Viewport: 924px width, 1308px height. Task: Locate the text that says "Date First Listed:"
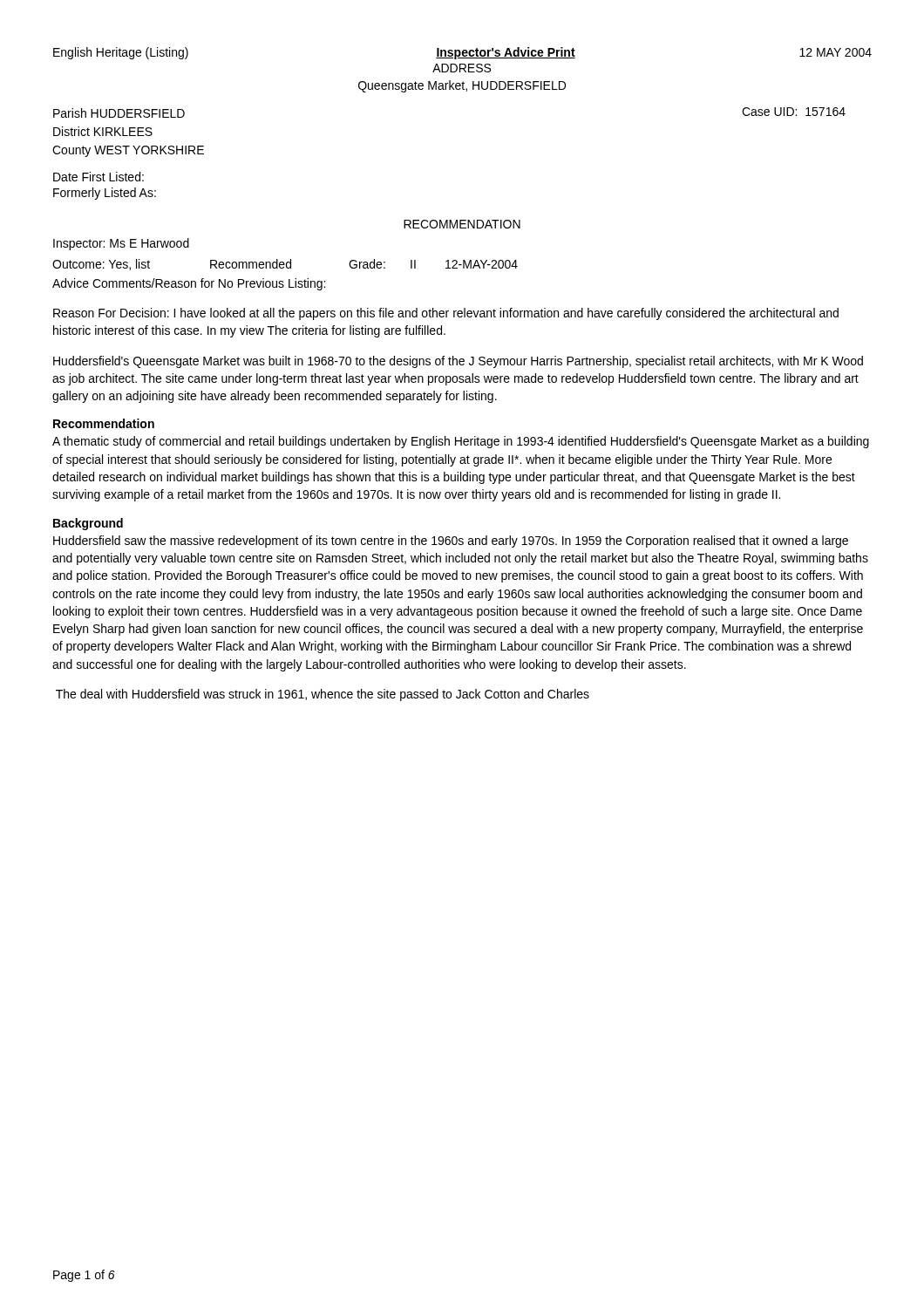98,177
